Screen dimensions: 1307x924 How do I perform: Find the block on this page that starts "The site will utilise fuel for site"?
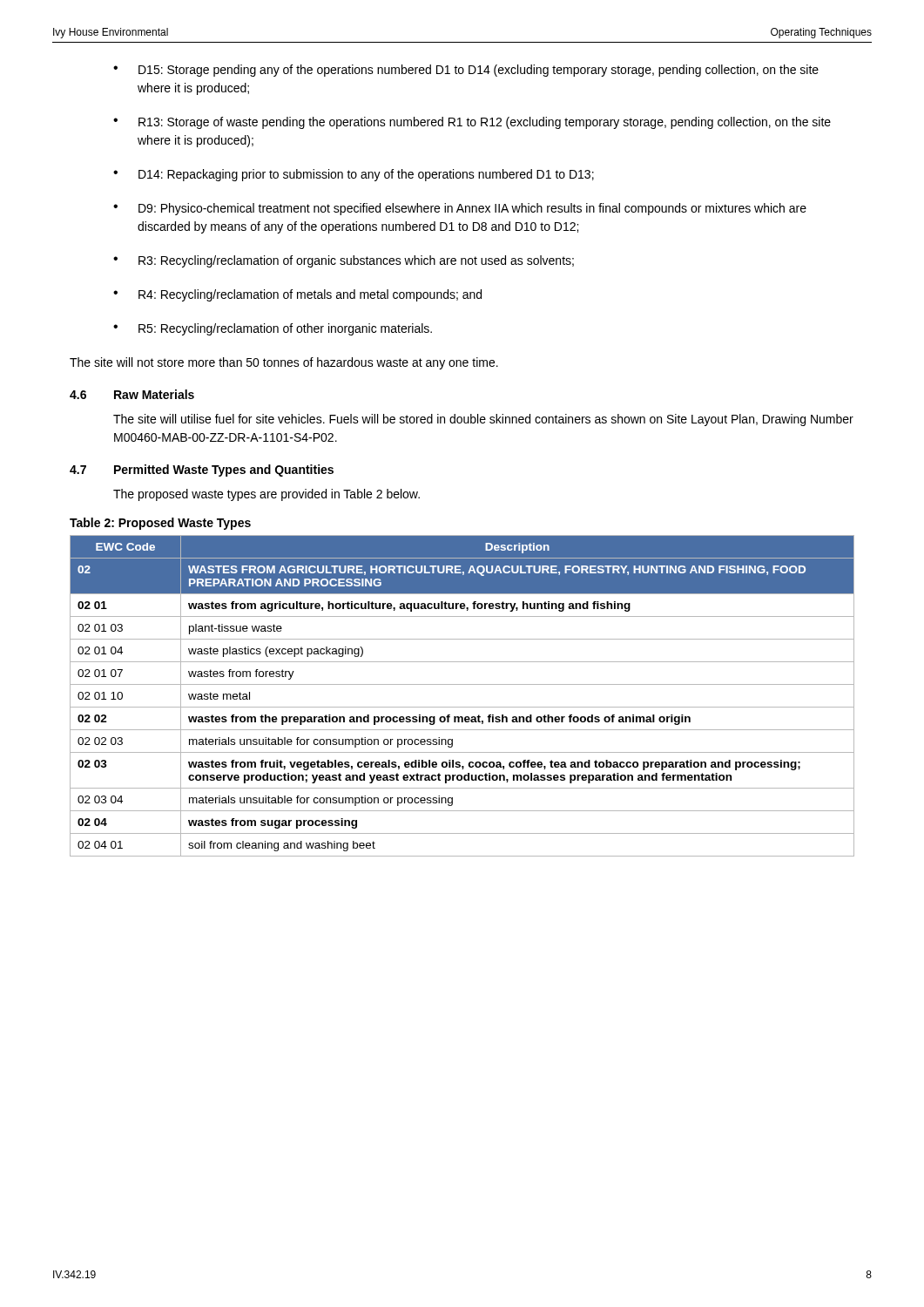pyautogui.click(x=483, y=428)
